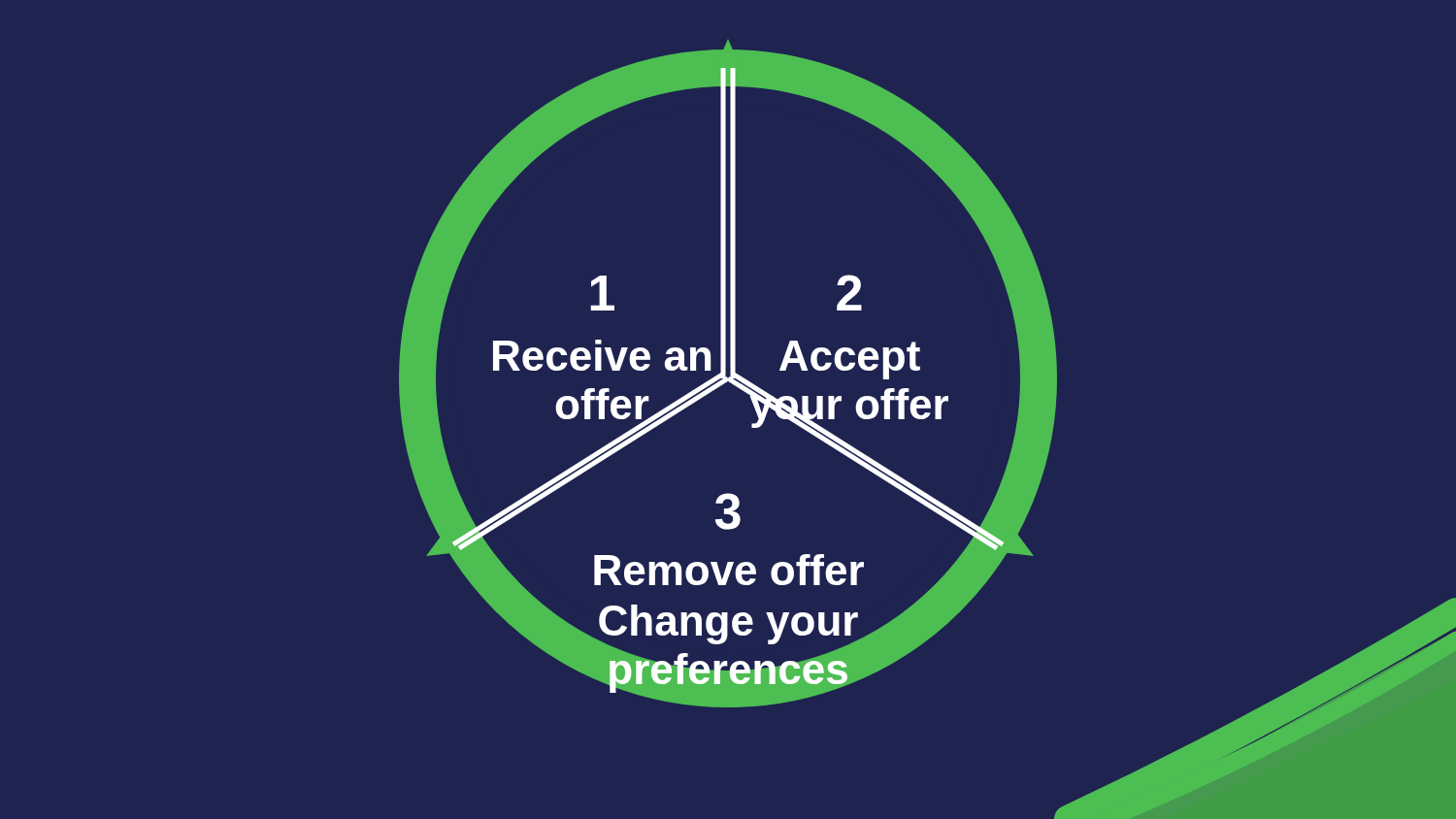
Task: Click on the flowchart
Action: pos(728,410)
